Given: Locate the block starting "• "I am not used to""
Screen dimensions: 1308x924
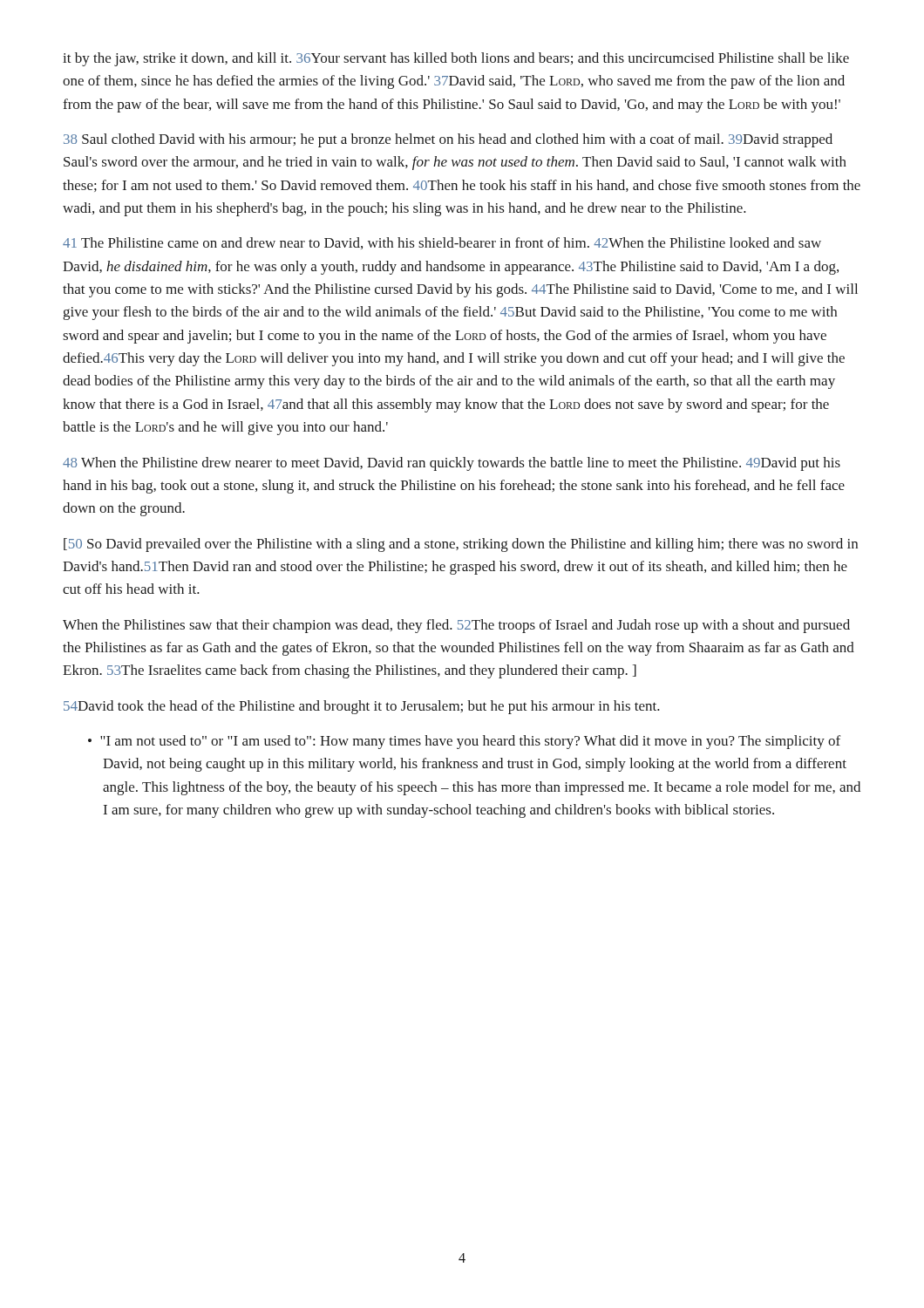Looking at the screenshot, I should click(474, 776).
